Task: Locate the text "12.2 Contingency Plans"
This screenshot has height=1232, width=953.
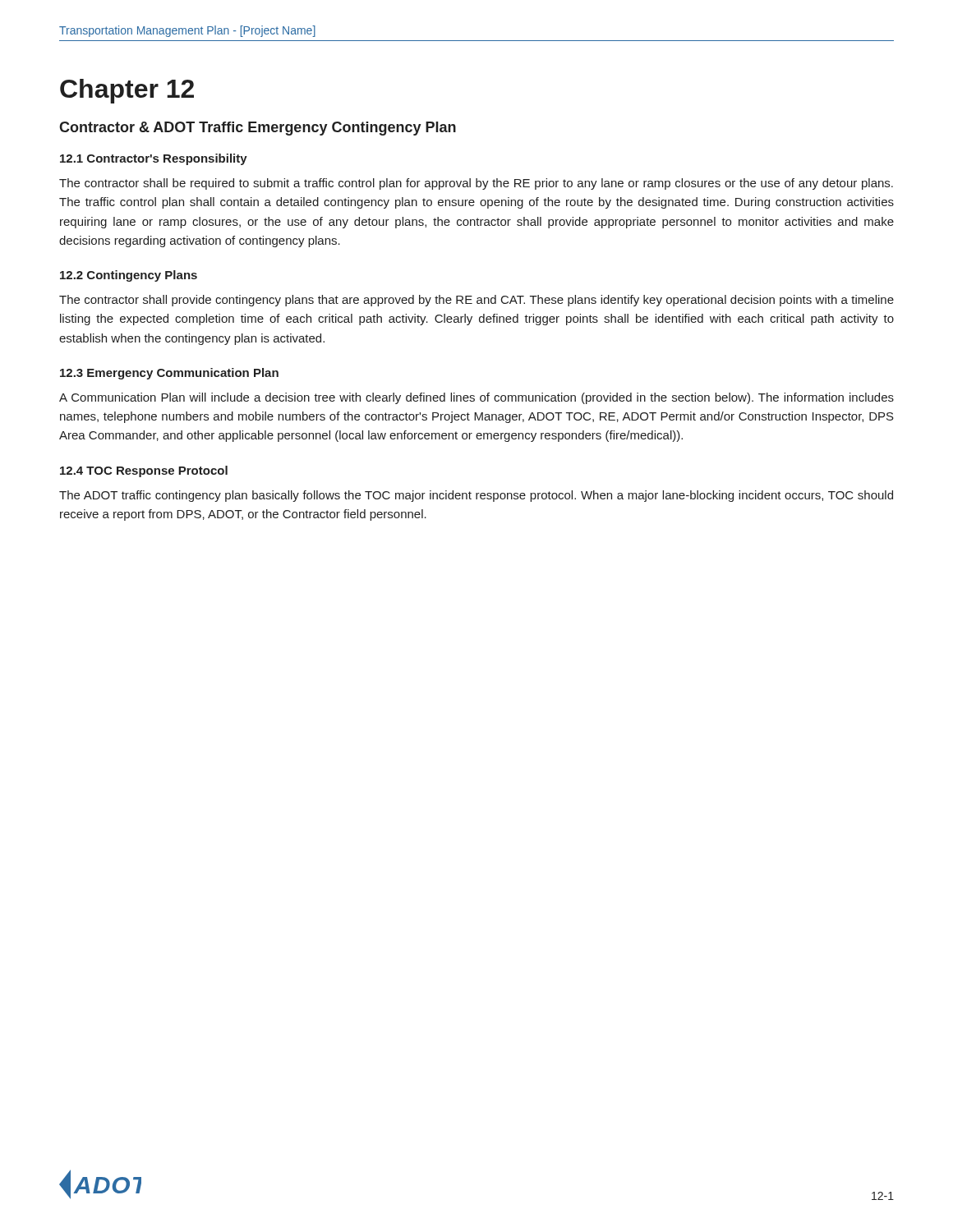Action: 129,276
